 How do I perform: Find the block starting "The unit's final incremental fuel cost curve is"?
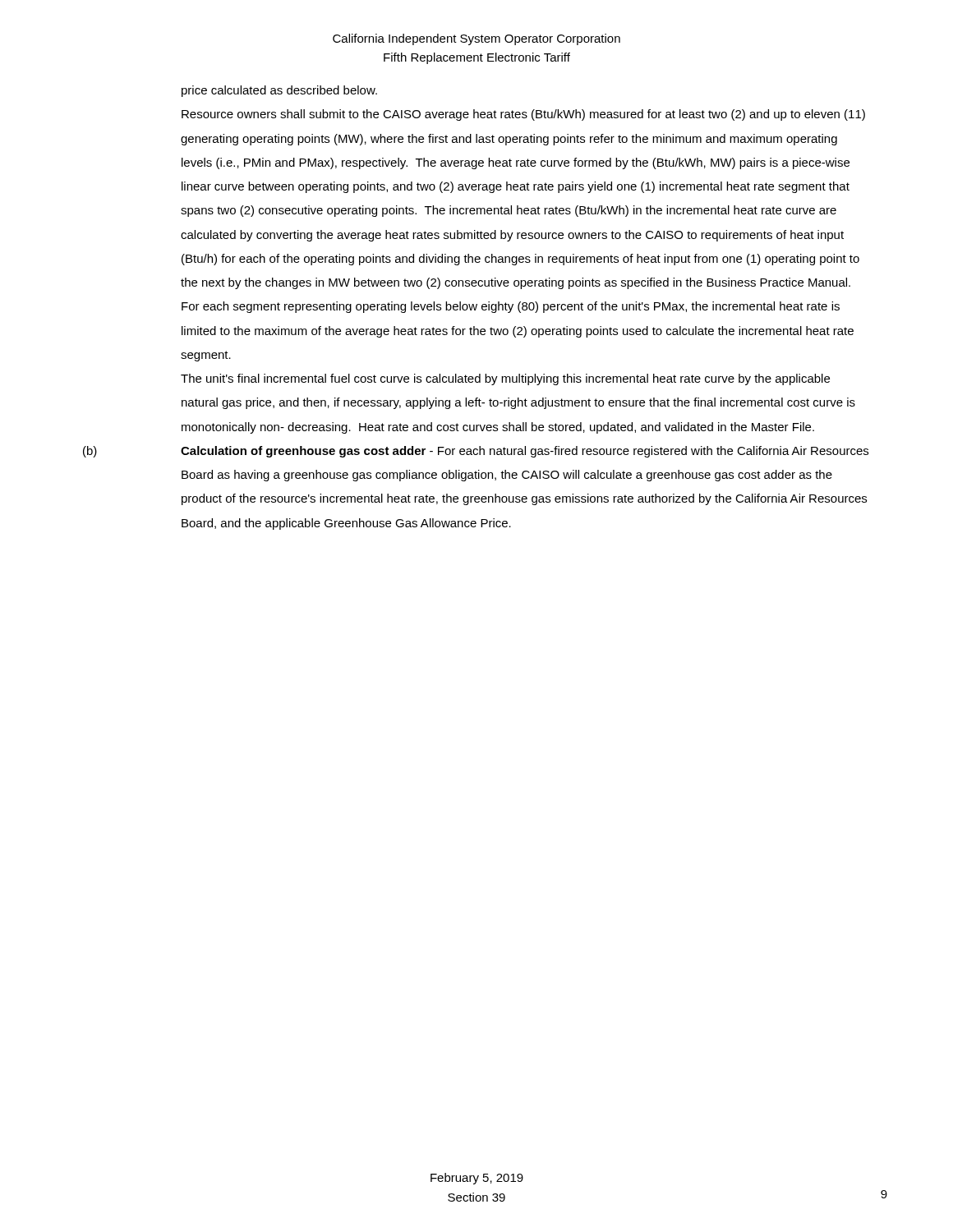[x=518, y=402]
